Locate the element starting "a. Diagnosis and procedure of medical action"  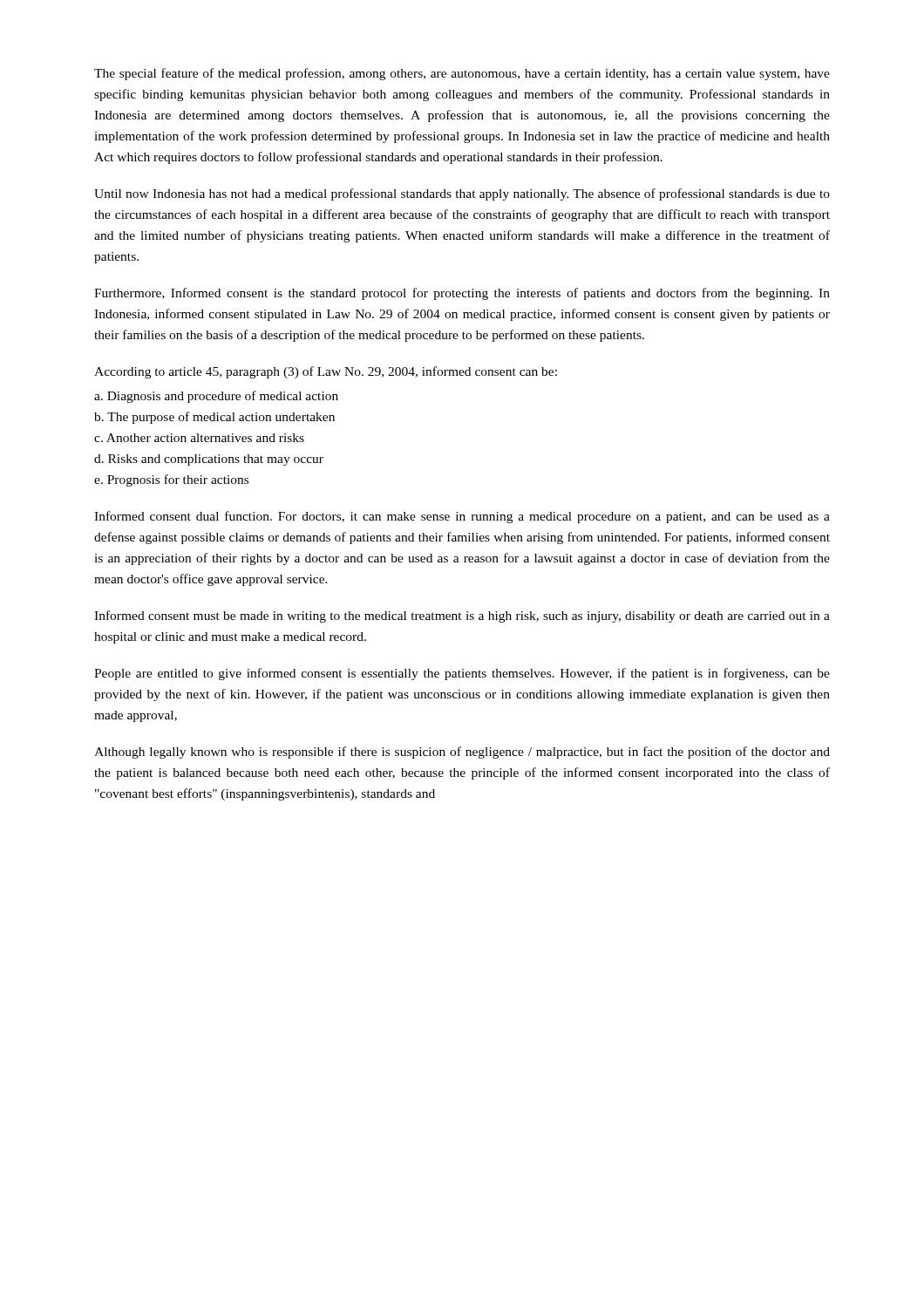tap(216, 396)
